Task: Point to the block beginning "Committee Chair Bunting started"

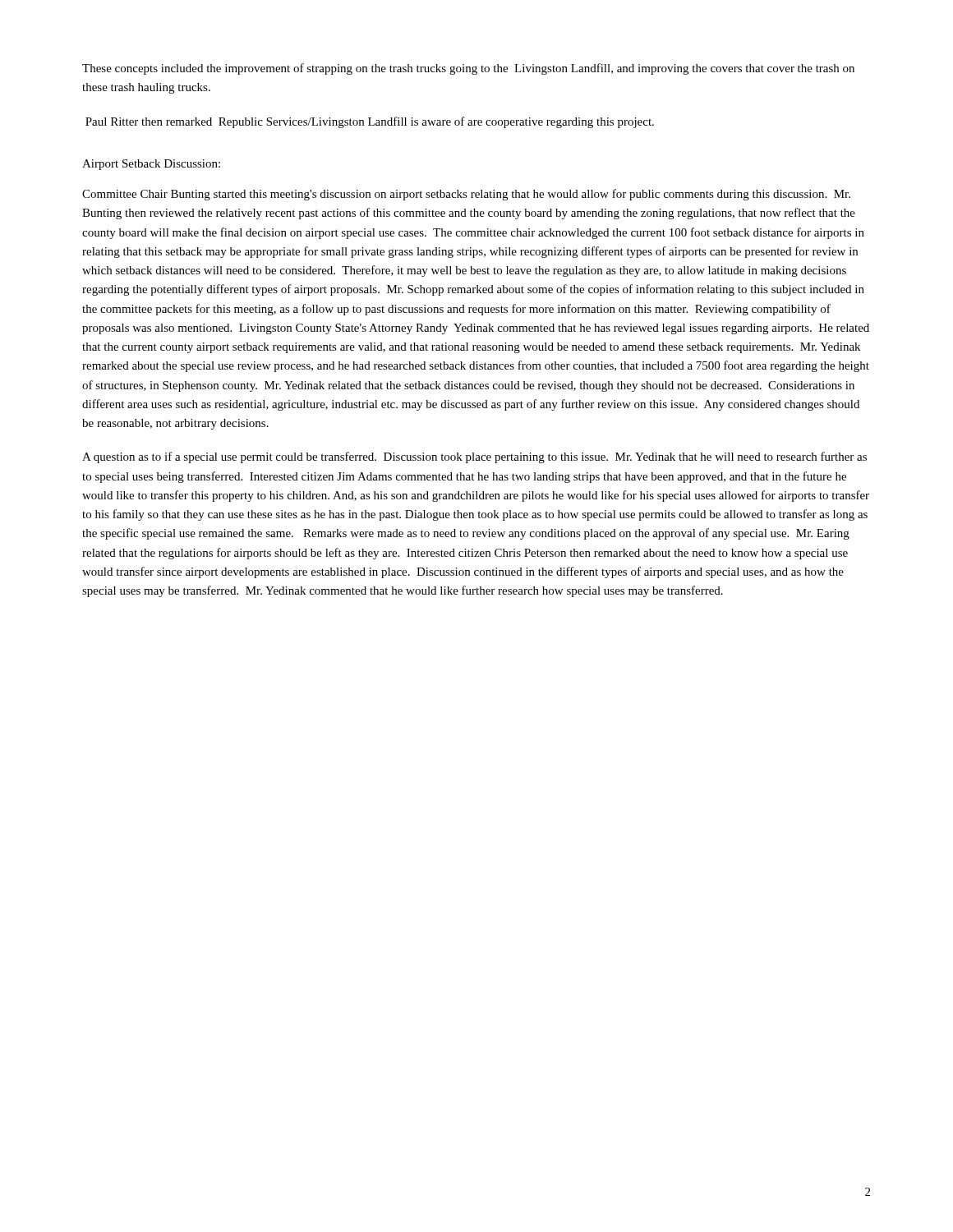Action: point(476,308)
